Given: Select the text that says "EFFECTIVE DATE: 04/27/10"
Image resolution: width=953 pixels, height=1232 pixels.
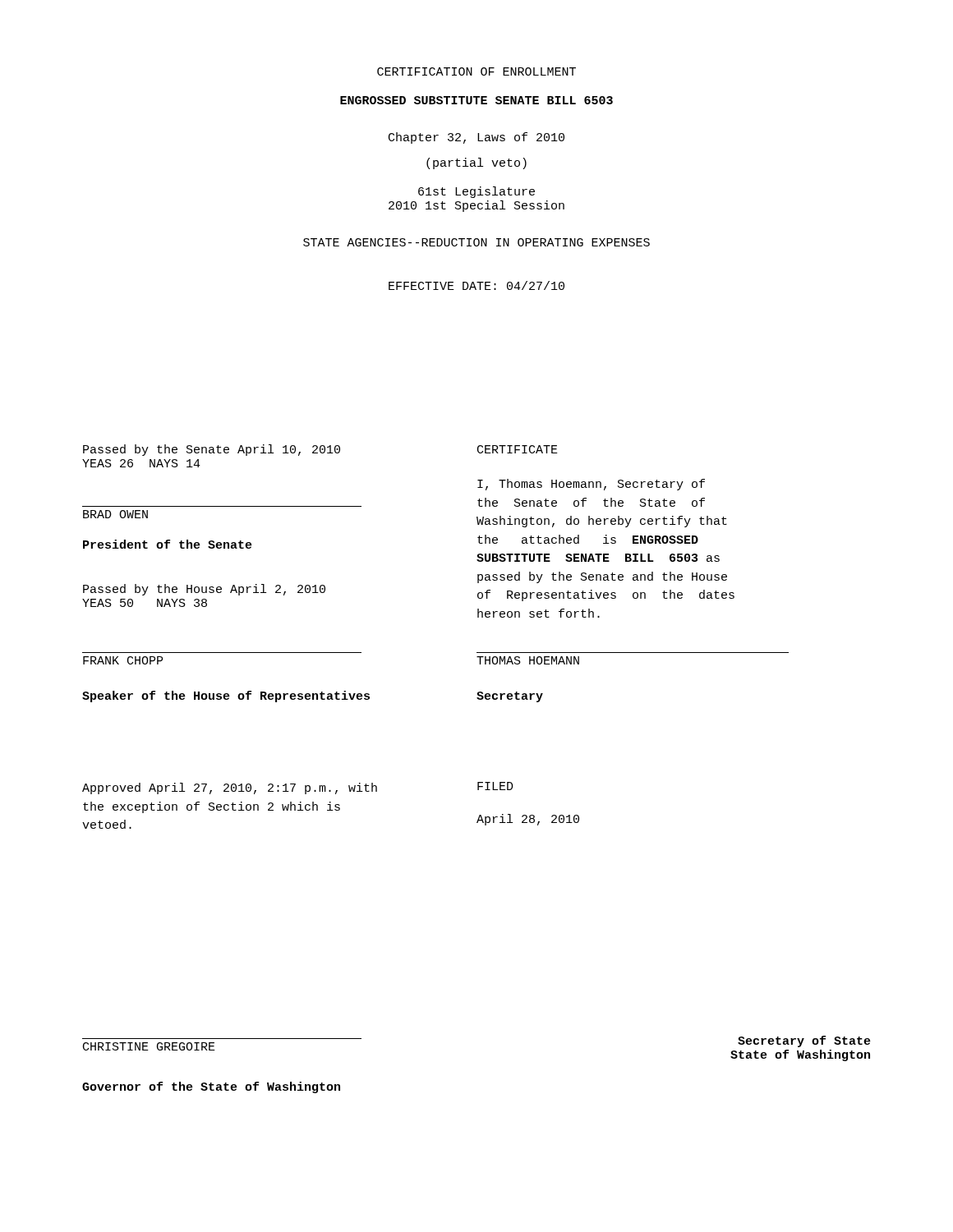Looking at the screenshot, I should point(476,287).
